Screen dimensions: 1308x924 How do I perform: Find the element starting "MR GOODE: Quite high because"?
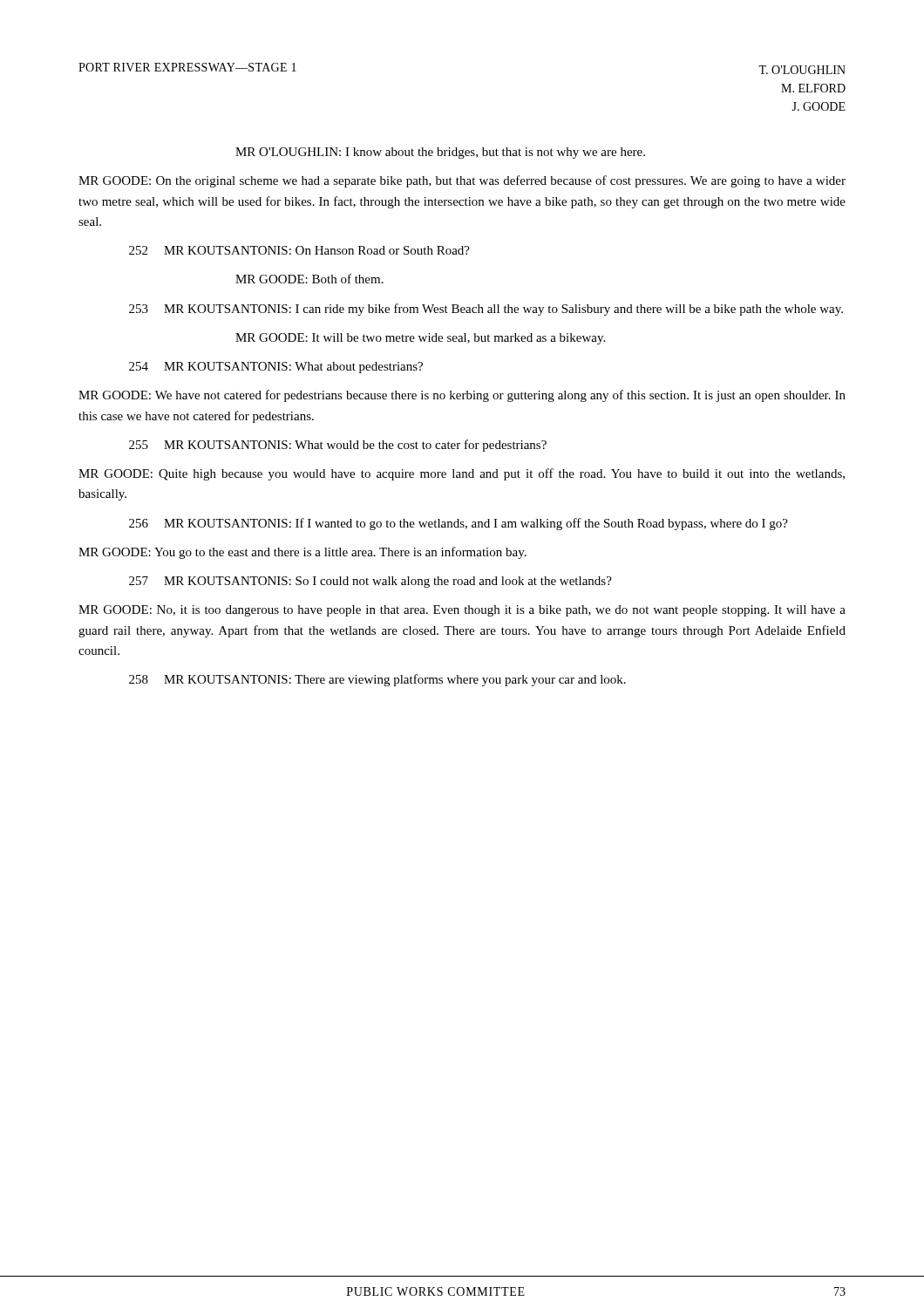point(462,484)
